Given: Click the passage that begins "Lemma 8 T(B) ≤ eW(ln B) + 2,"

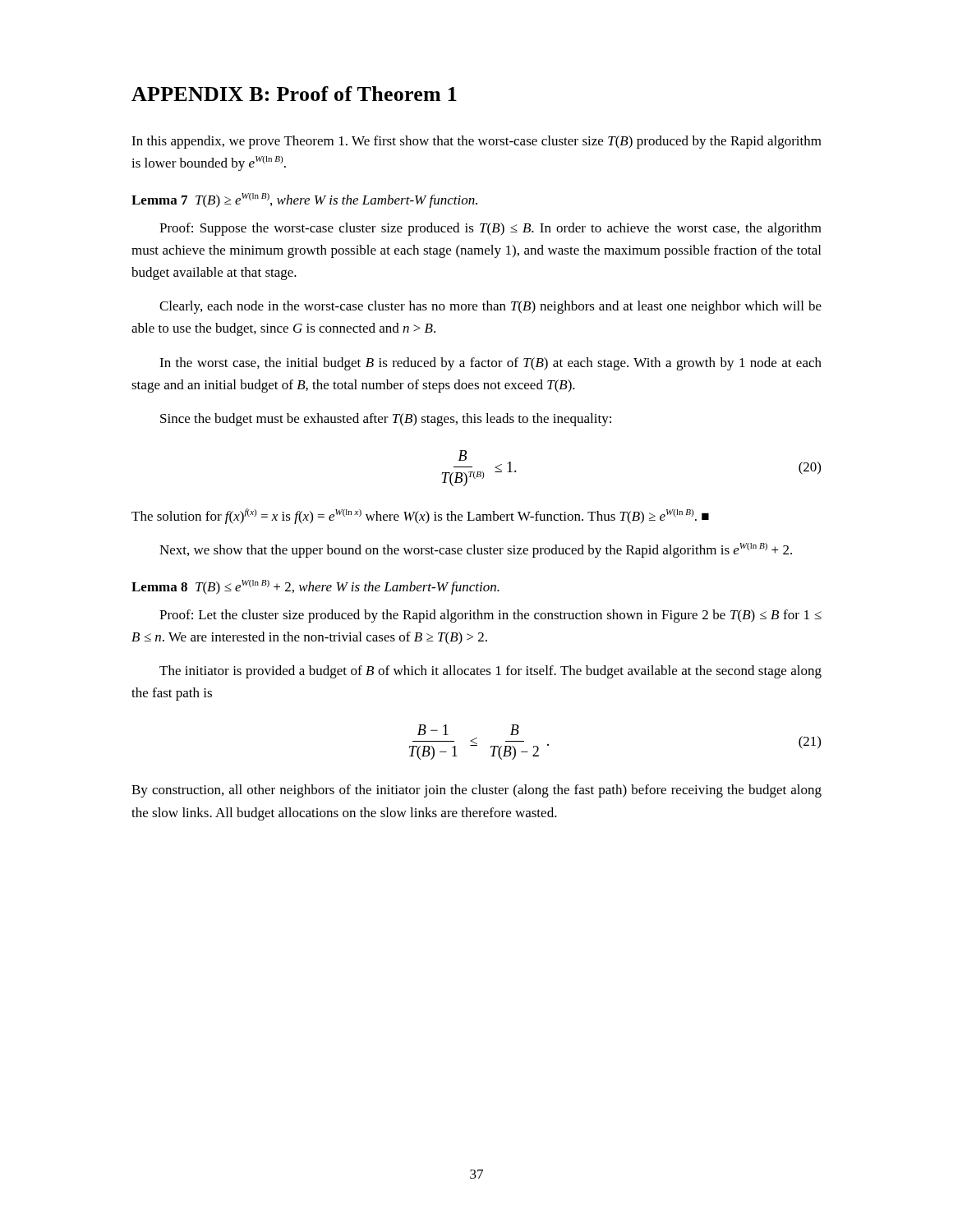Looking at the screenshot, I should pyautogui.click(x=476, y=587).
